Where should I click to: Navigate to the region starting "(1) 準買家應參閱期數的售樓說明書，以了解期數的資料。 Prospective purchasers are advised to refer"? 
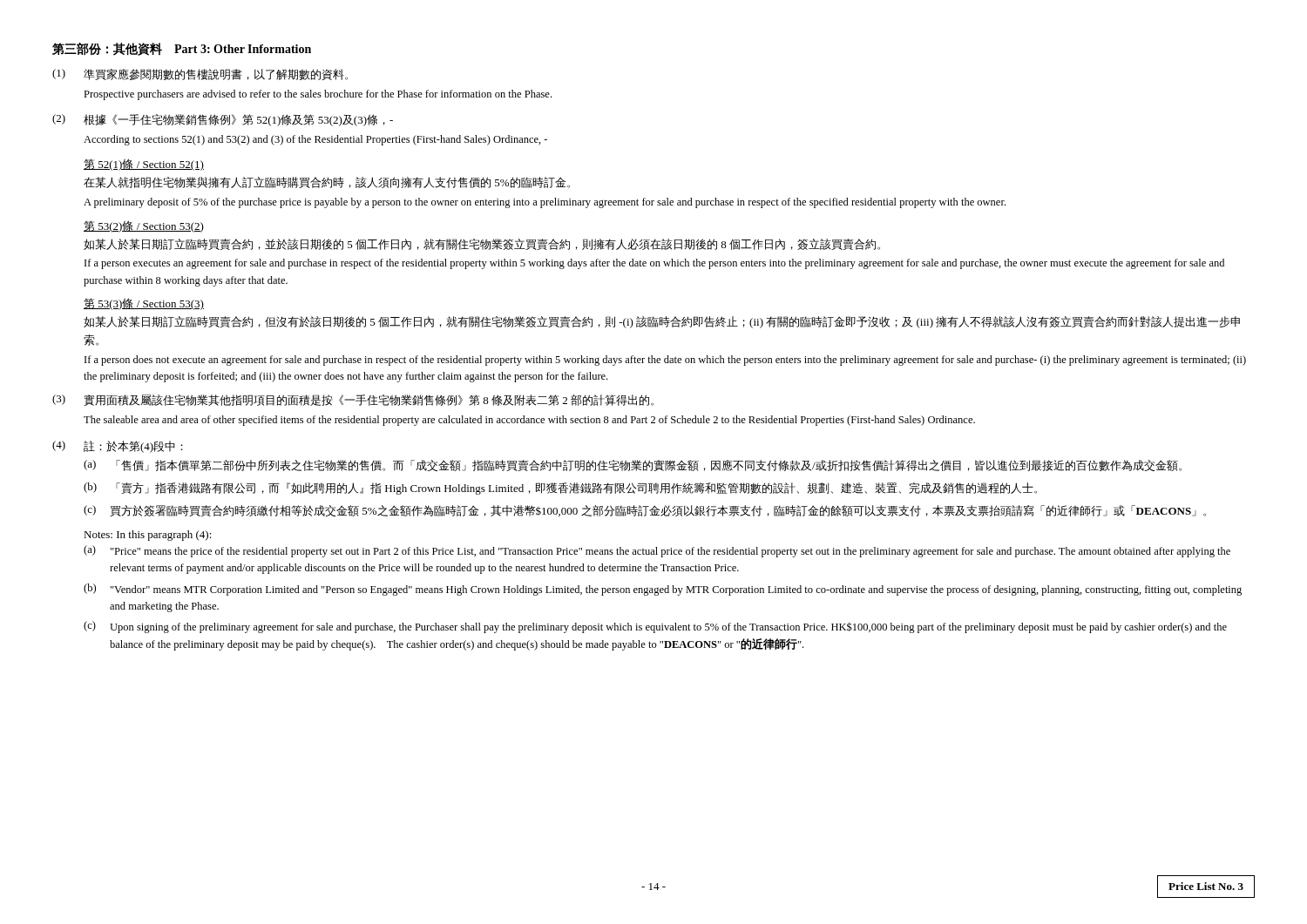click(200, 74)
